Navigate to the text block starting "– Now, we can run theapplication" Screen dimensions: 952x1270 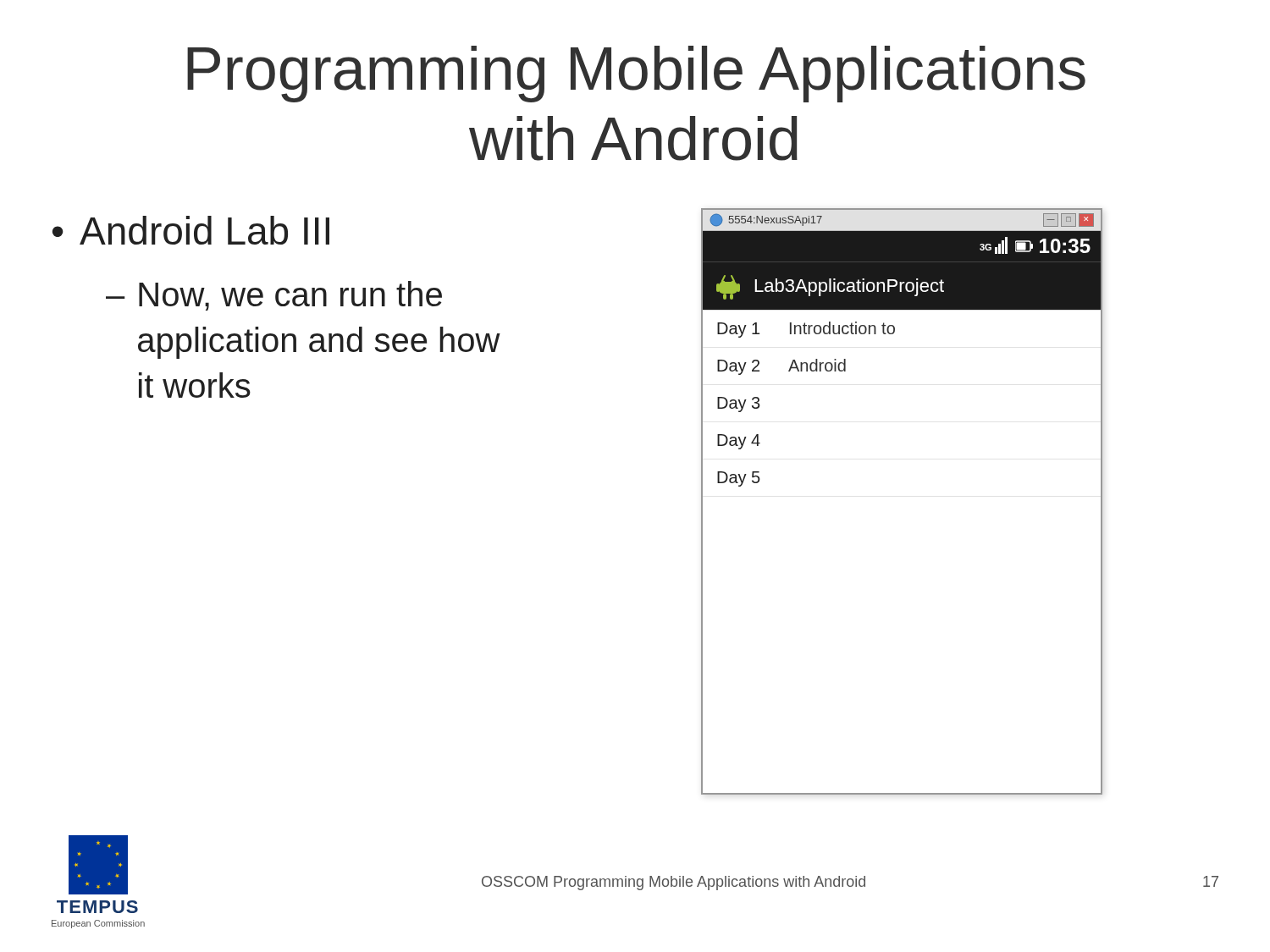(x=303, y=340)
